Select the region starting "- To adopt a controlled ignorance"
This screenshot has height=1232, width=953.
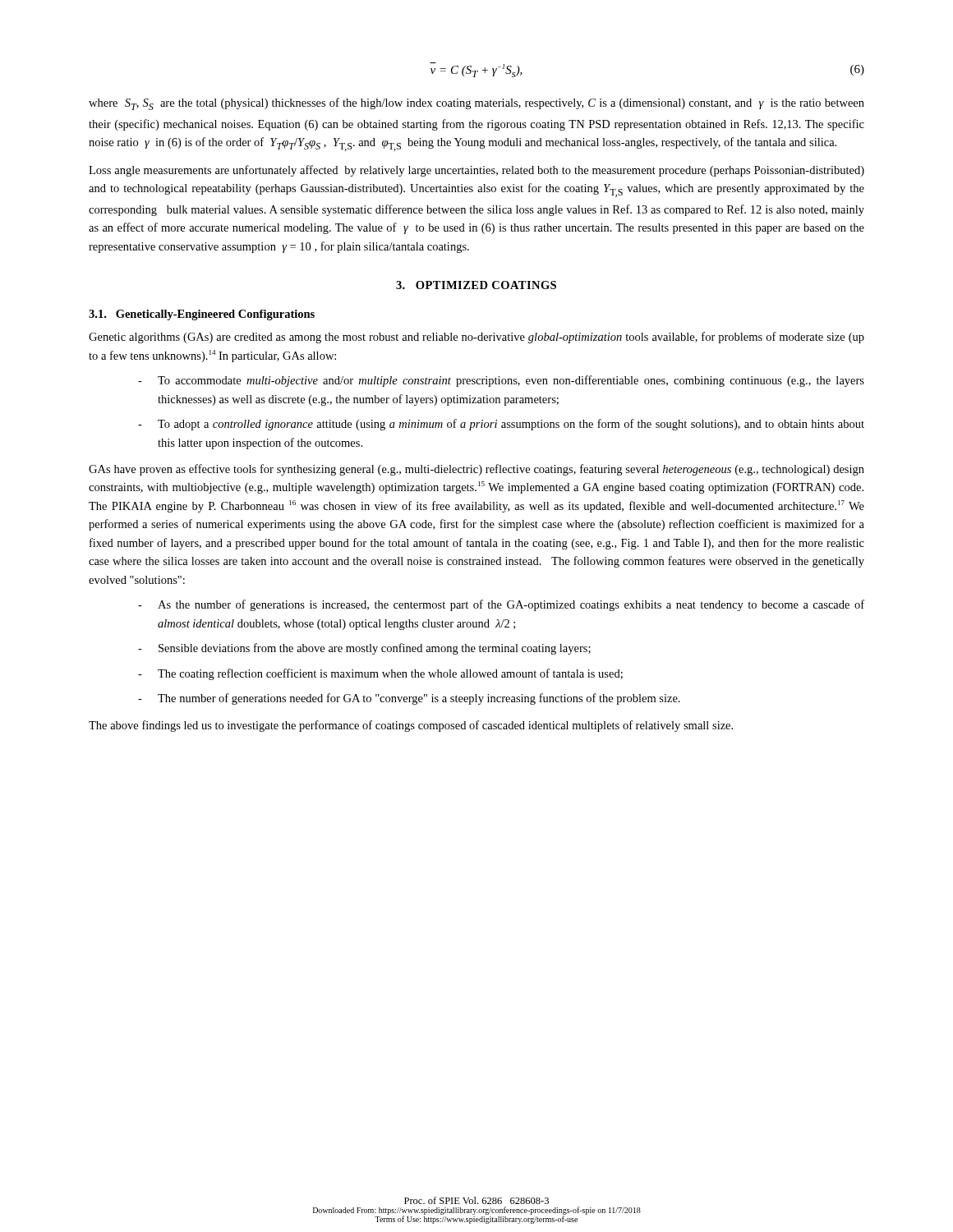(501, 433)
